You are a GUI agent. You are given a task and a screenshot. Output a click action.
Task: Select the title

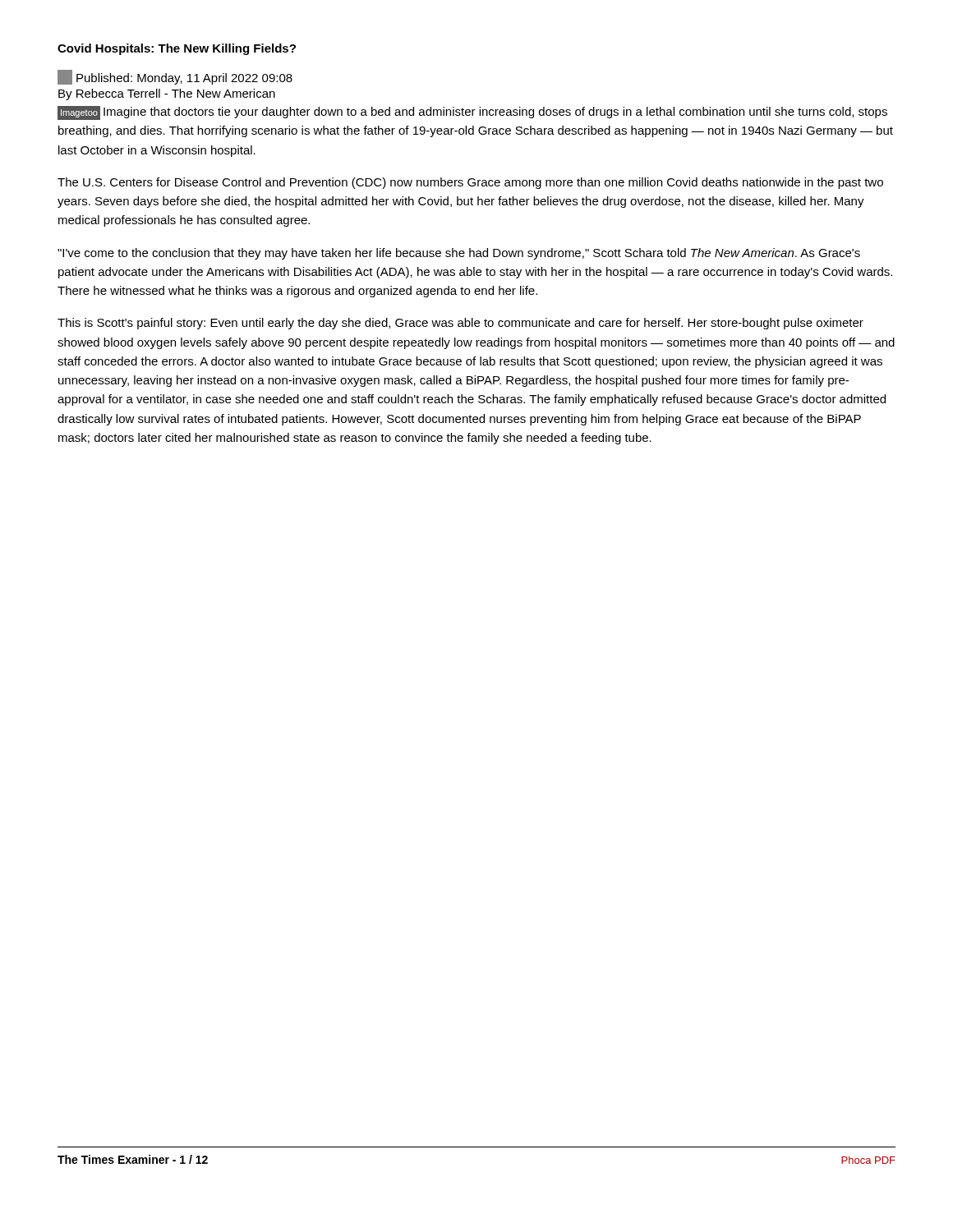pyautogui.click(x=177, y=48)
